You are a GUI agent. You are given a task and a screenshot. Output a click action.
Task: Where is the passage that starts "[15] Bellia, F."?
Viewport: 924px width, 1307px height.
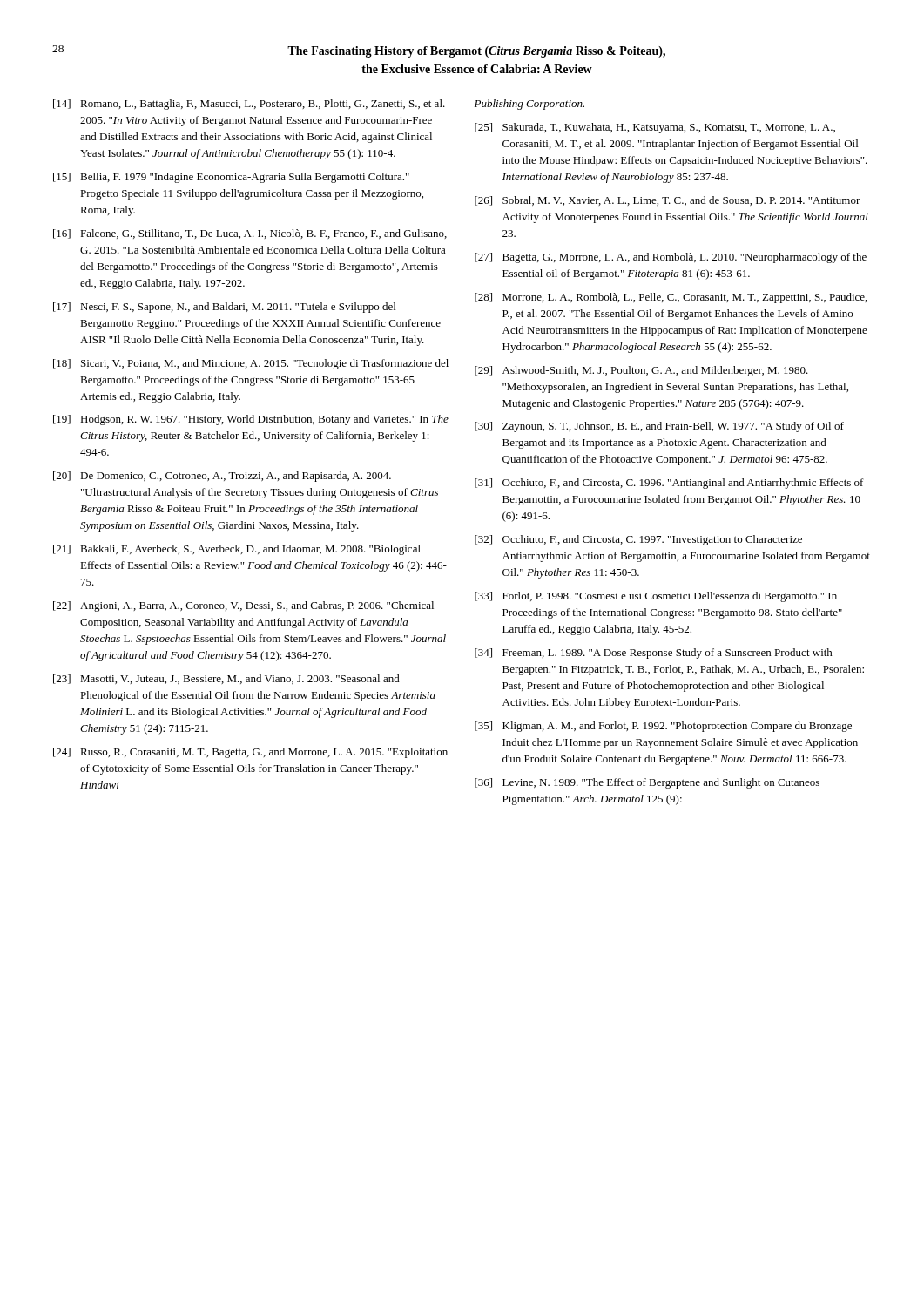(x=251, y=194)
